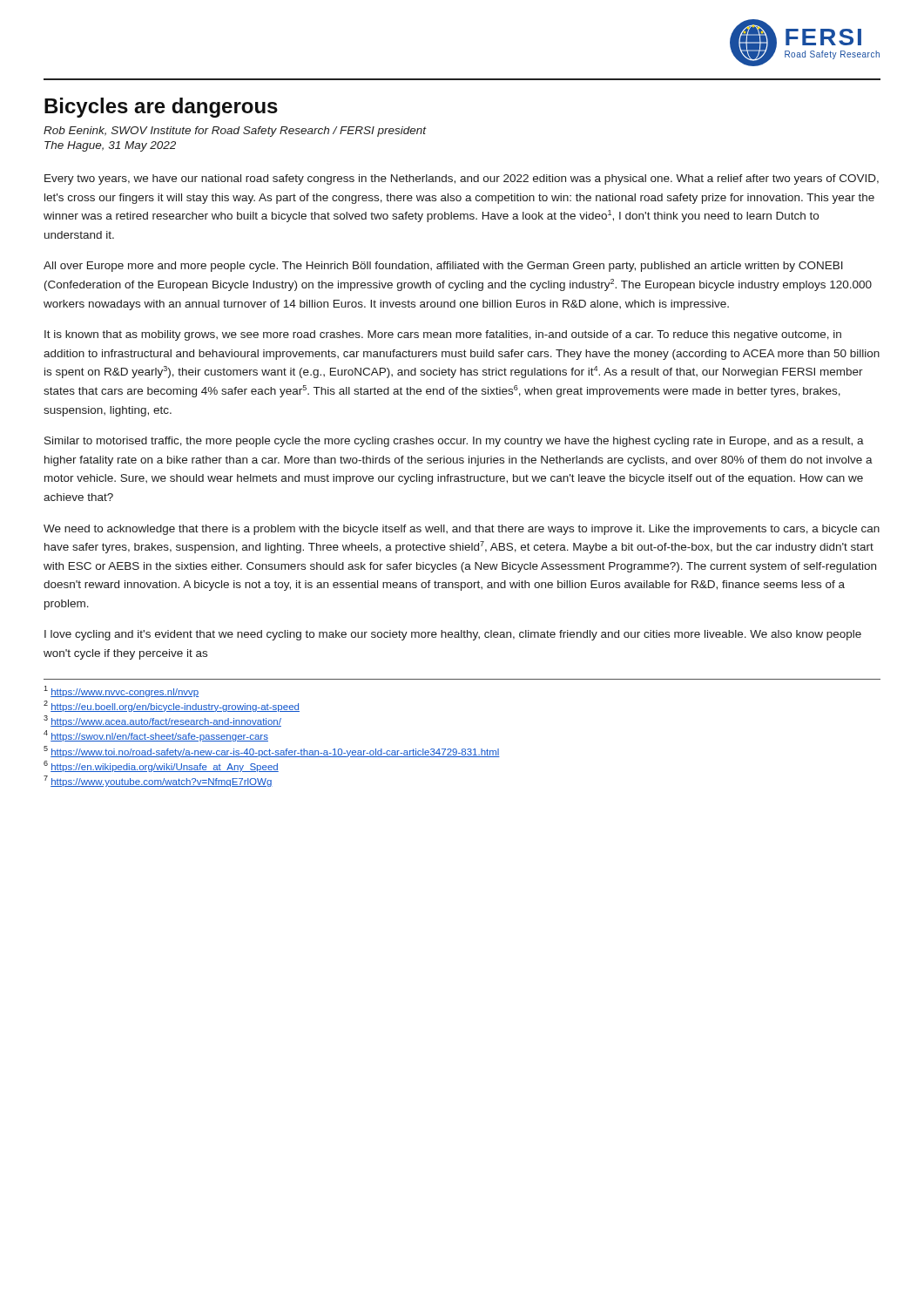Select the title containing "Bicycles are dangerous"

tap(161, 106)
